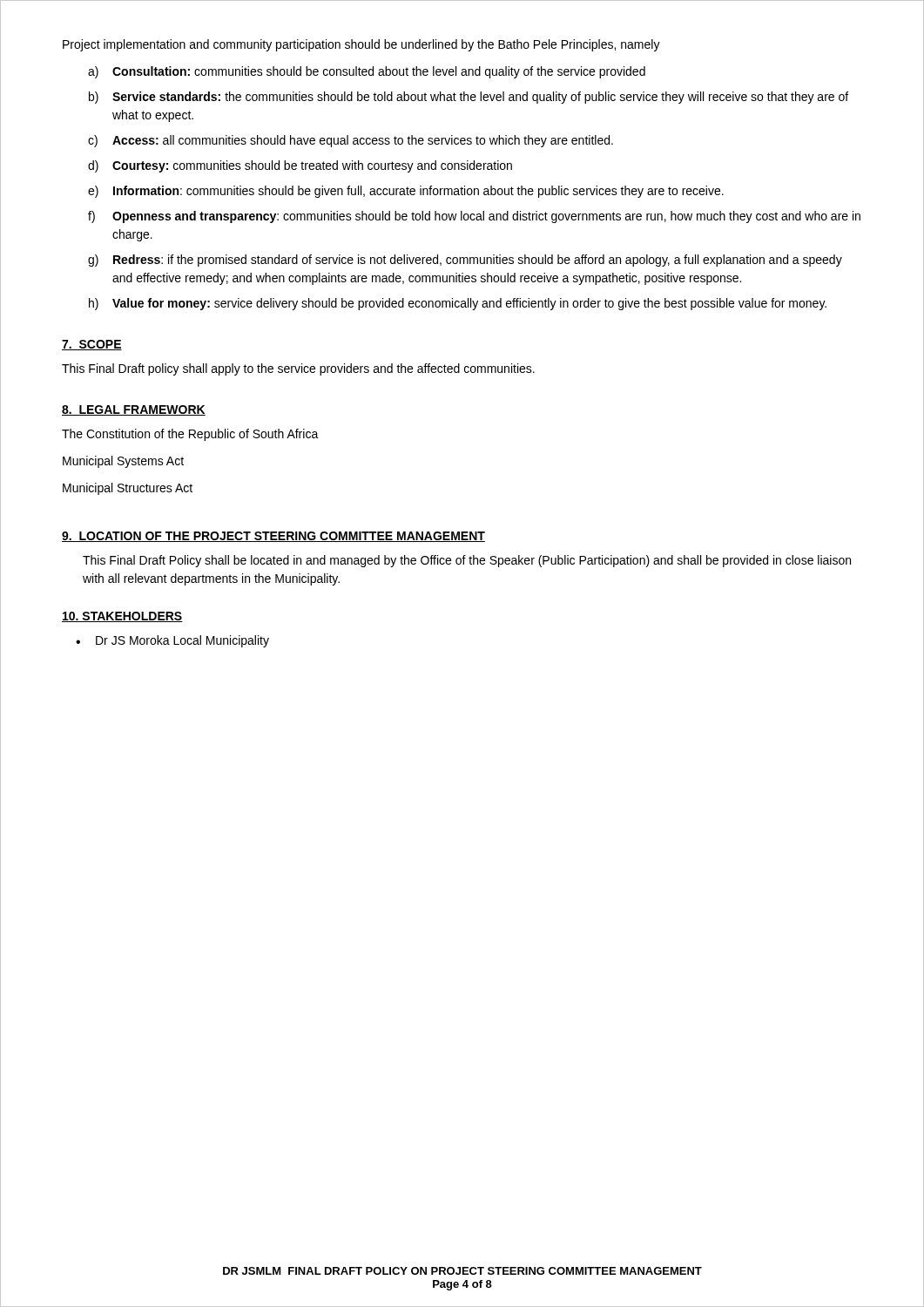Viewport: 924px width, 1307px height.
Task: Select the text block starting "• Dr JS Moroka"
Action: click(x=172, y=642)
